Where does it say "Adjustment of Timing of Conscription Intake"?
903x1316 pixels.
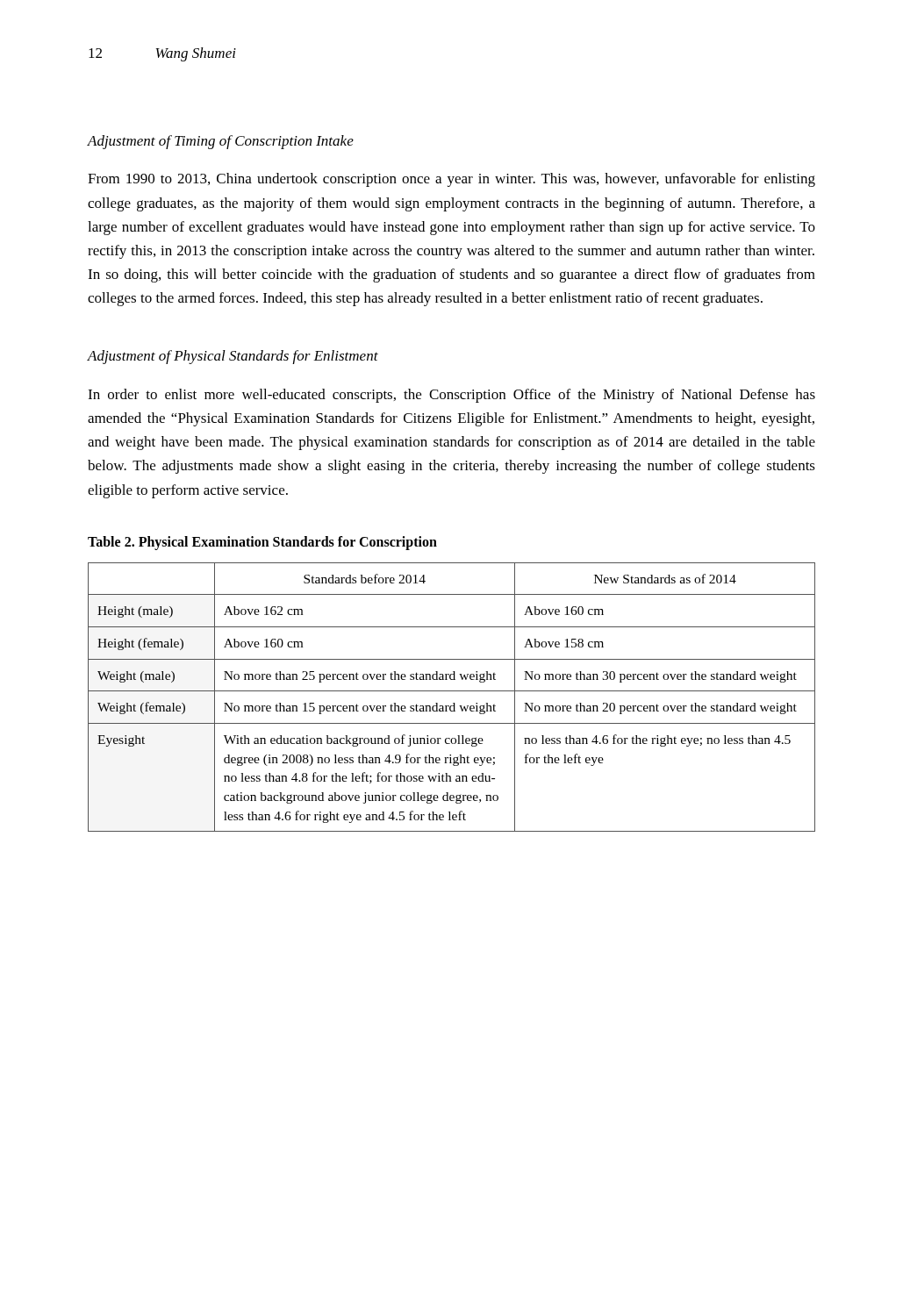(x=221, y=141)
